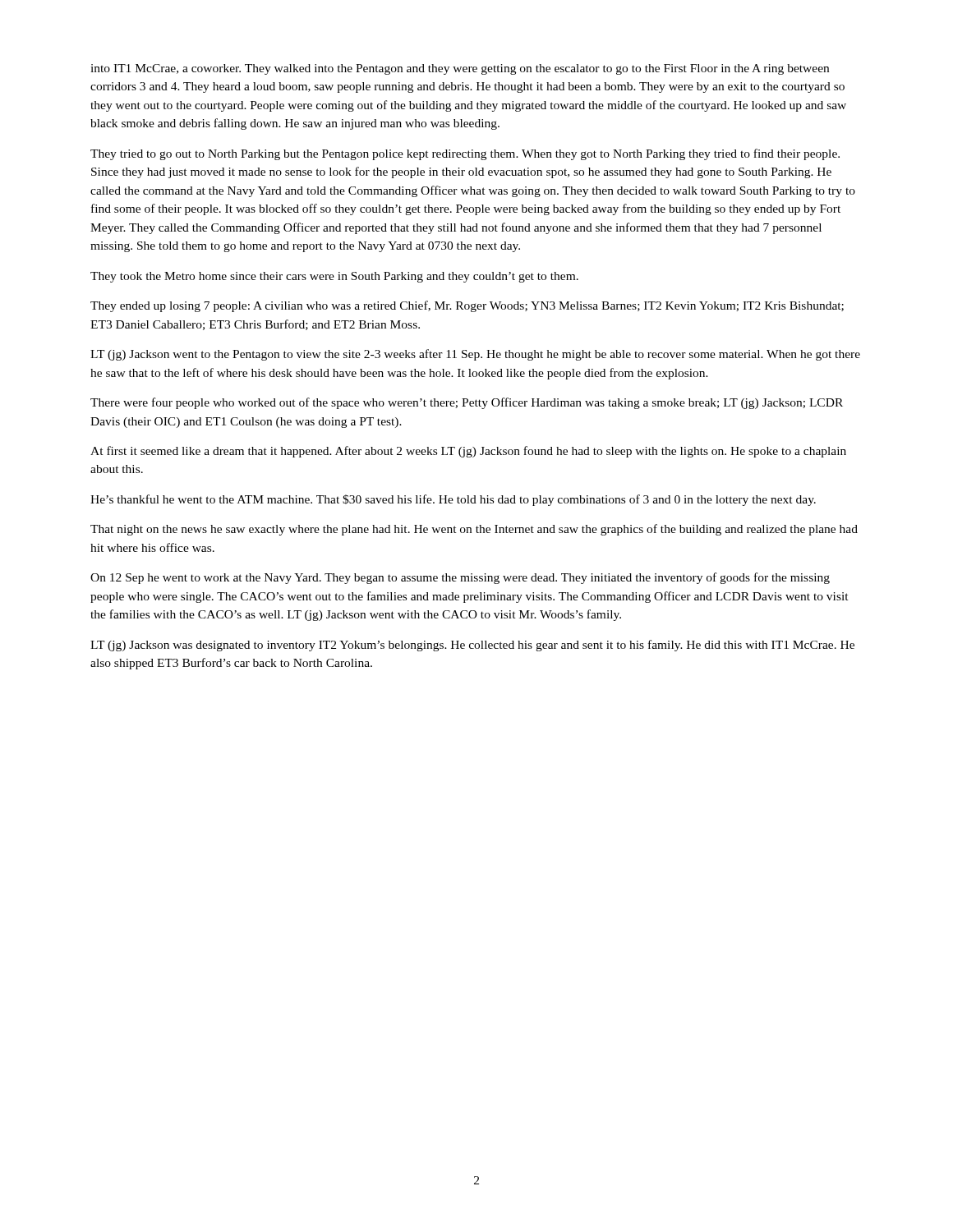Locate the passage starting "He’s thankful he went to the ATM machine."

coord(453,499)
